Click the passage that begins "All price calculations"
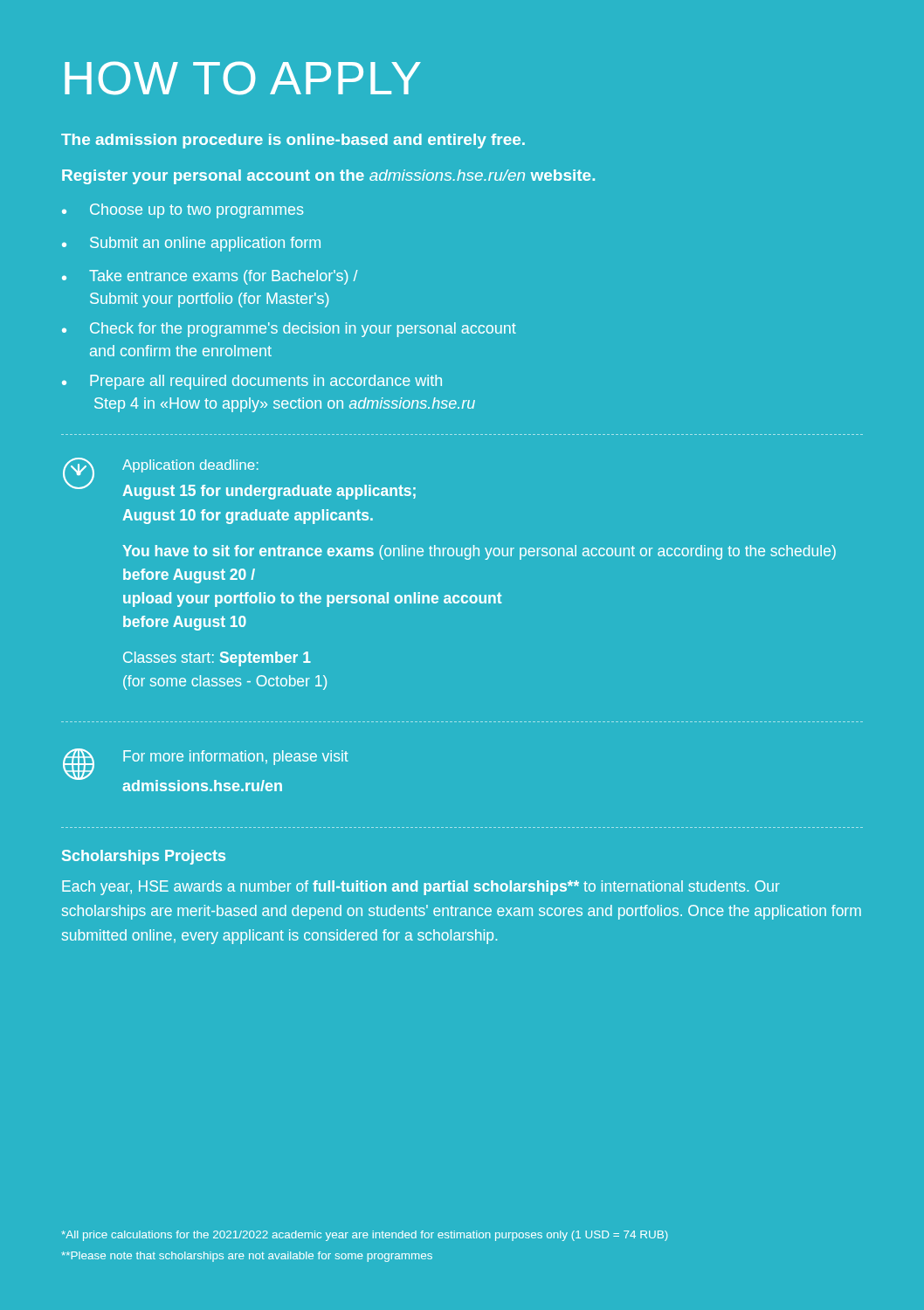924x1310 pixels. [365, 1234]
